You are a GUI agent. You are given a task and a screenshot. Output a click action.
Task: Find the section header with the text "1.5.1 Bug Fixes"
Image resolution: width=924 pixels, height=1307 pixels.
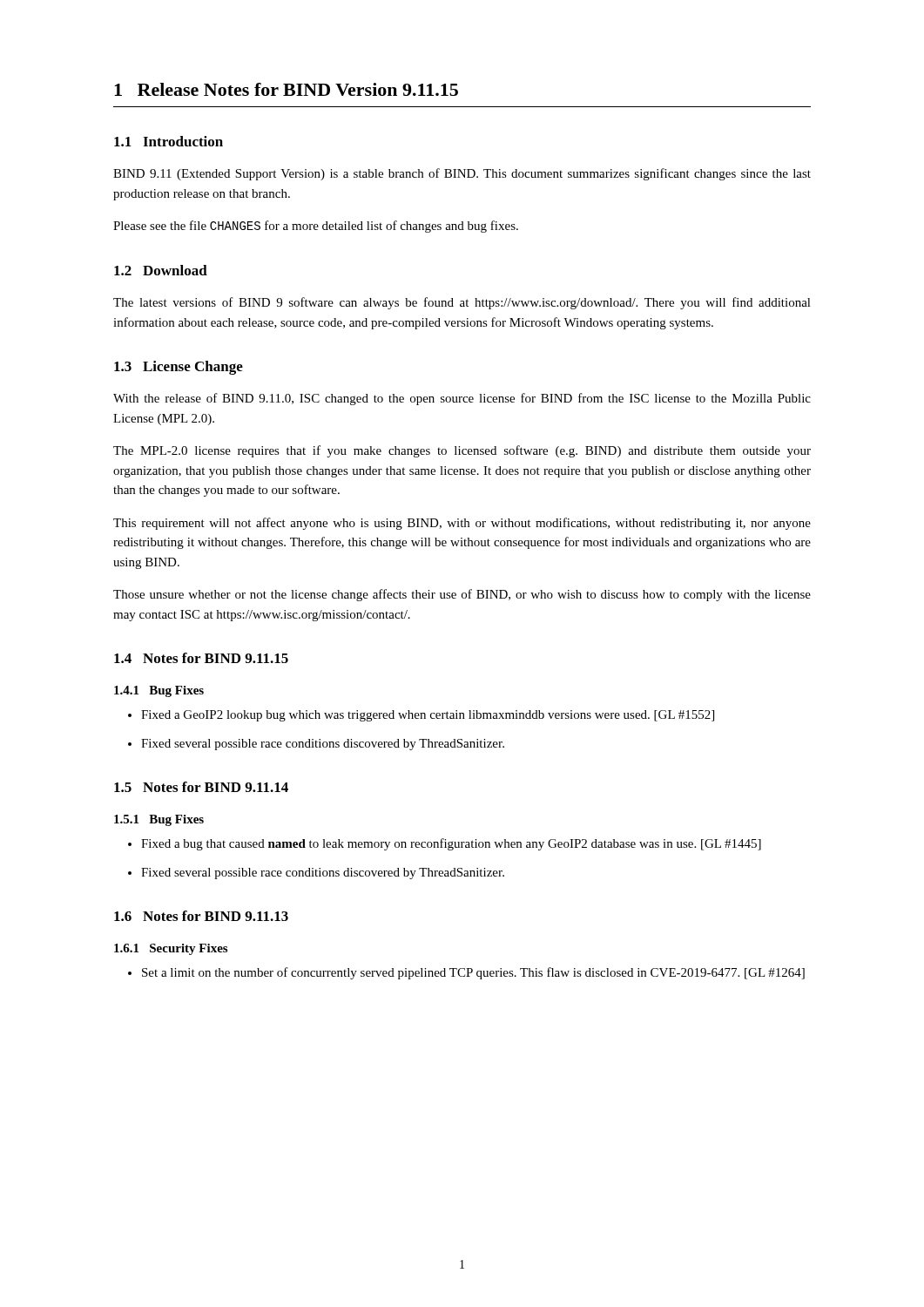[x=159, y=820]
